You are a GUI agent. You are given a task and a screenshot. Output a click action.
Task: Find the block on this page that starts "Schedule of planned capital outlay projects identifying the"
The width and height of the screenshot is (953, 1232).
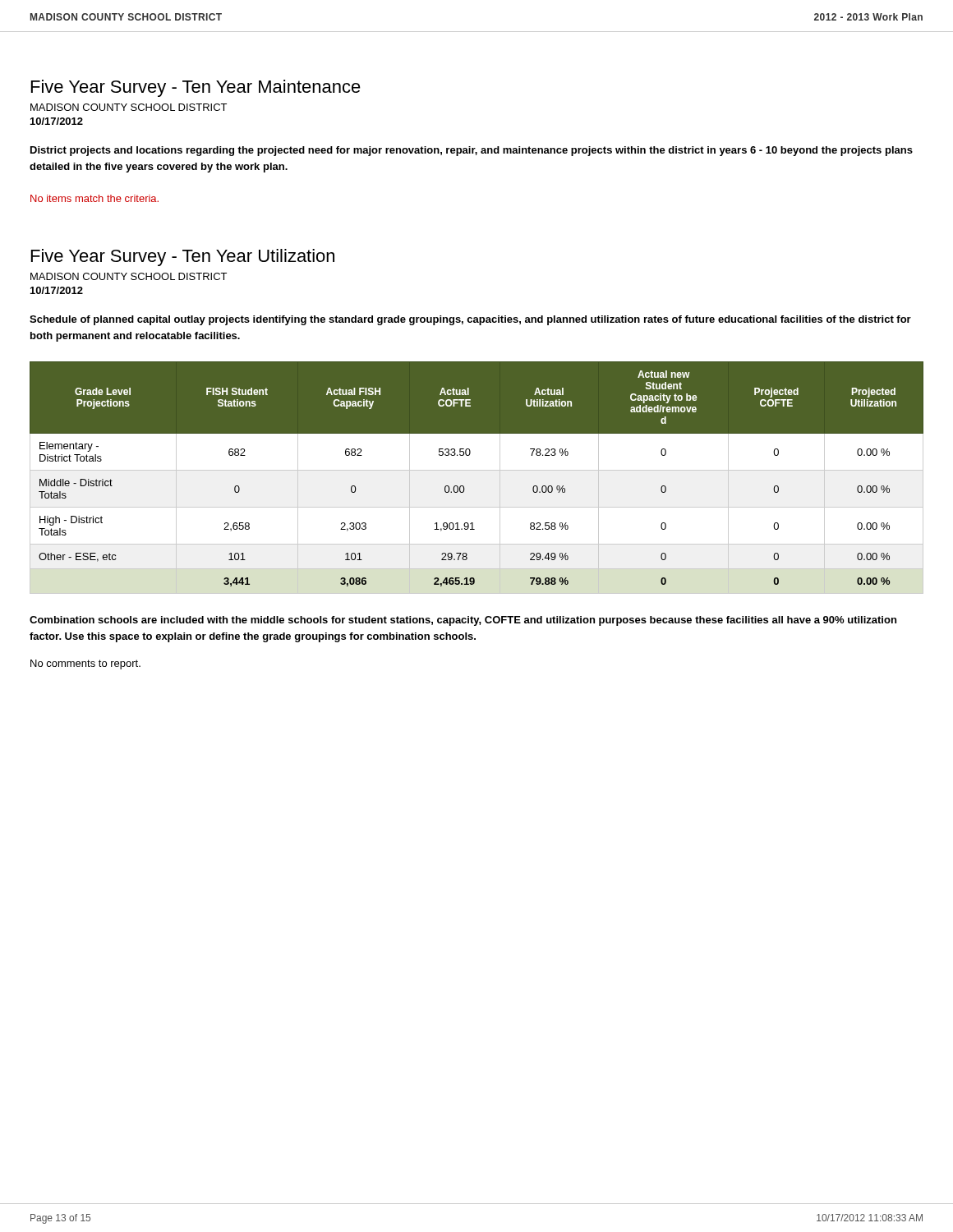(470, 327)
